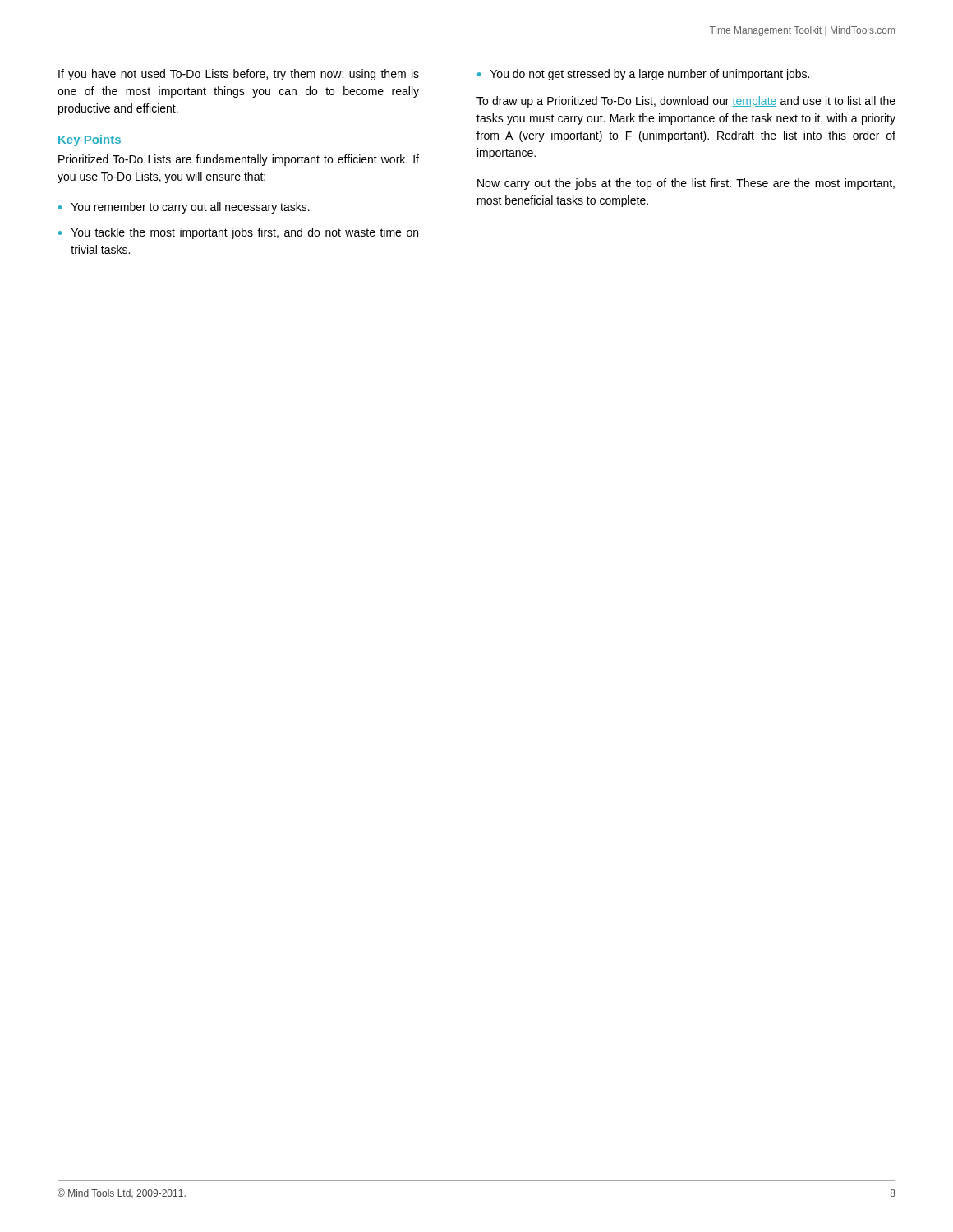
Task: Find the region starting "Prioritized To-Do Lists are fundamentally important to"
Action: [x=238, y=168]
